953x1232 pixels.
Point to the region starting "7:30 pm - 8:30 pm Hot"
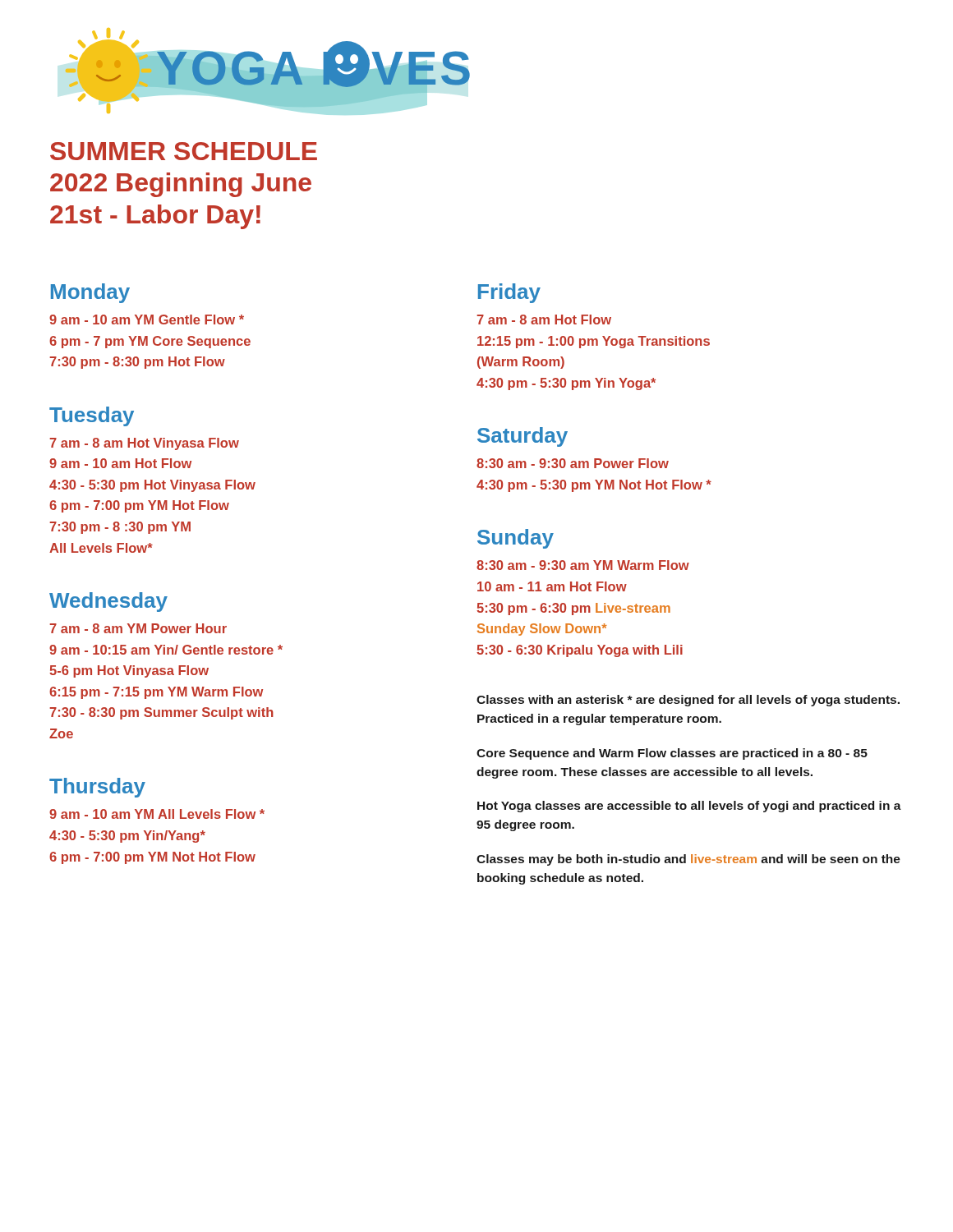(x=137, y=363)
